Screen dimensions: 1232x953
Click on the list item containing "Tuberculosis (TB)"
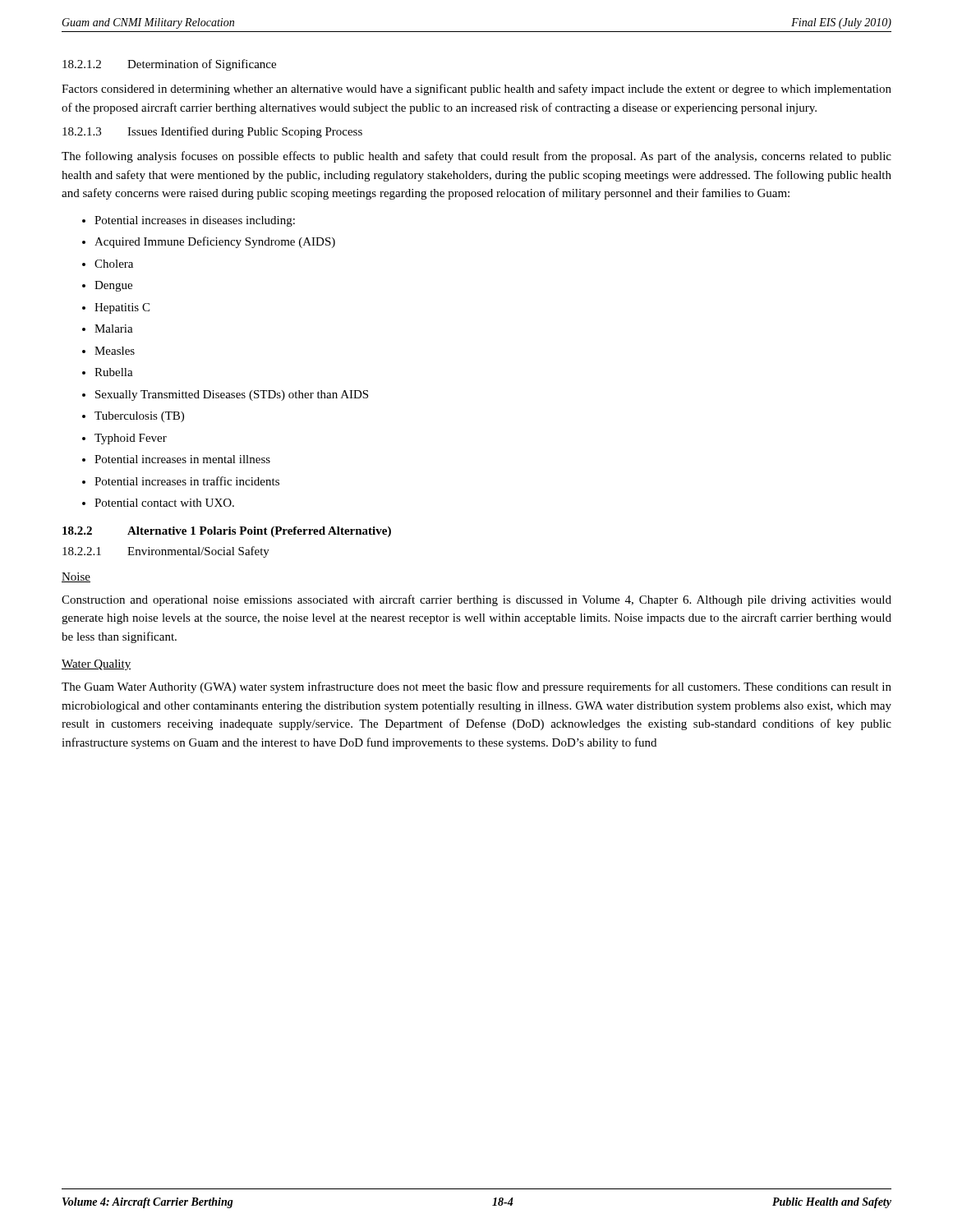(140, 416)
